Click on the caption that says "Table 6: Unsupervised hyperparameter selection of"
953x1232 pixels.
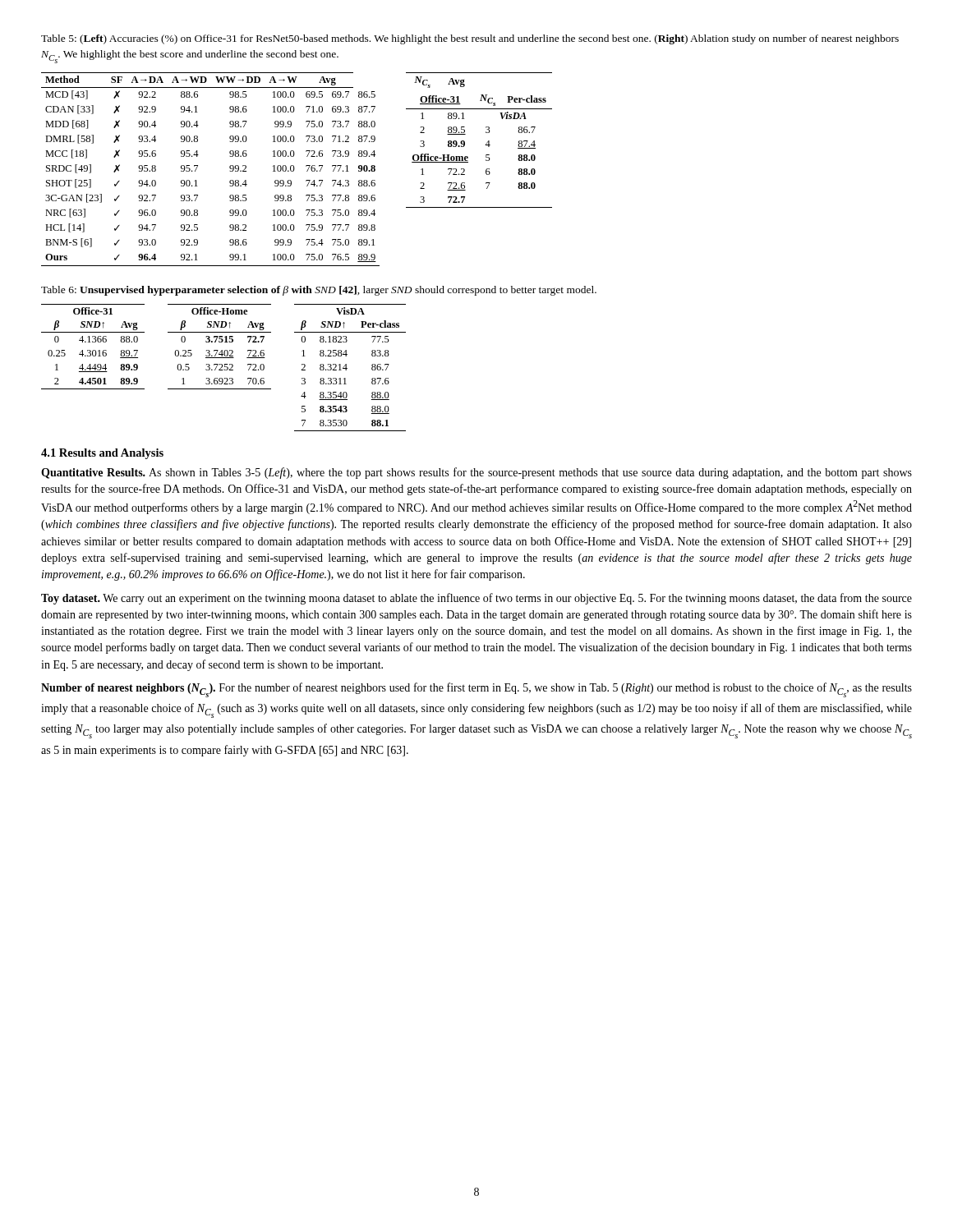[319, 290]
